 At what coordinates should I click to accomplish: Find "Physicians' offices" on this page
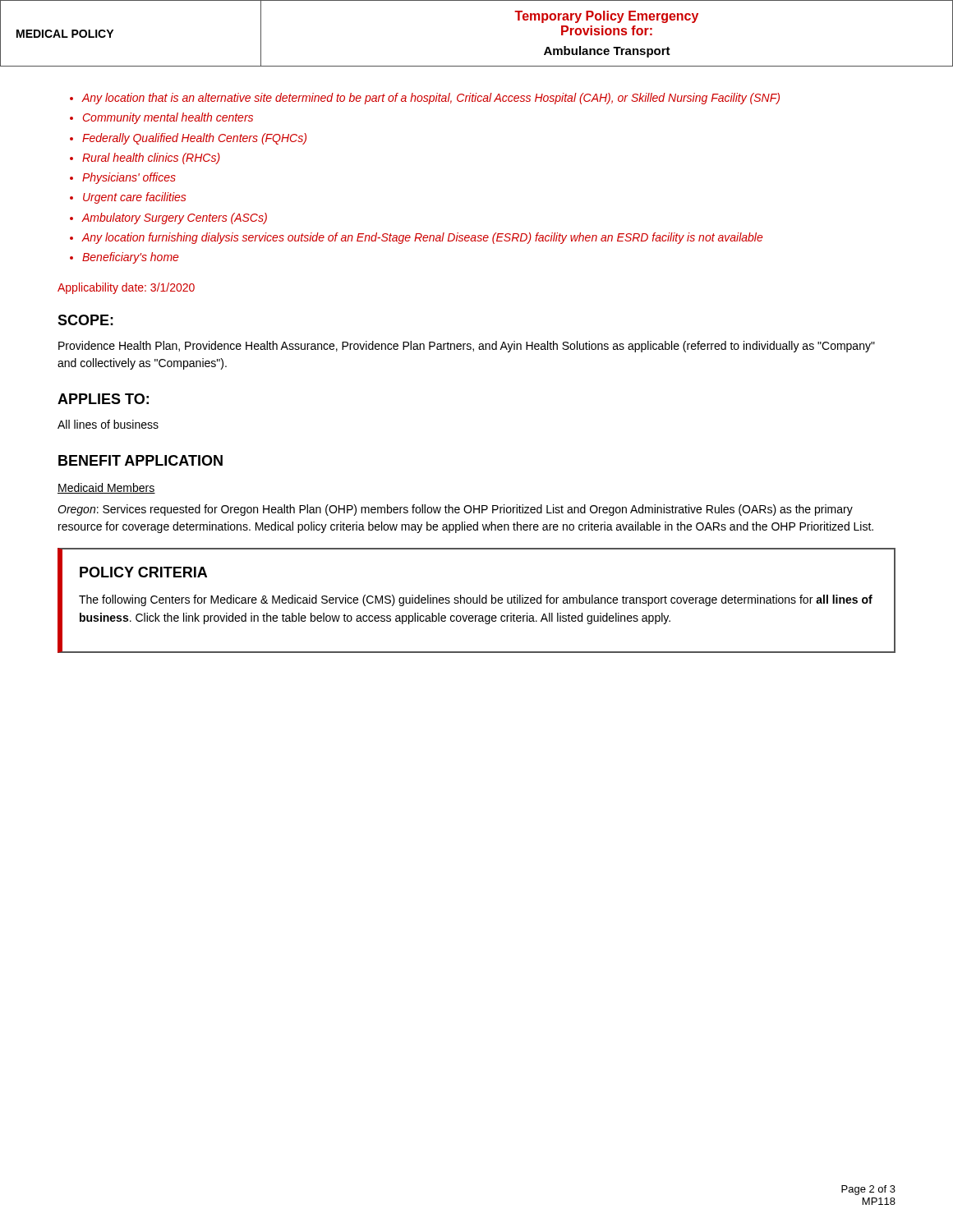[129, 178]
